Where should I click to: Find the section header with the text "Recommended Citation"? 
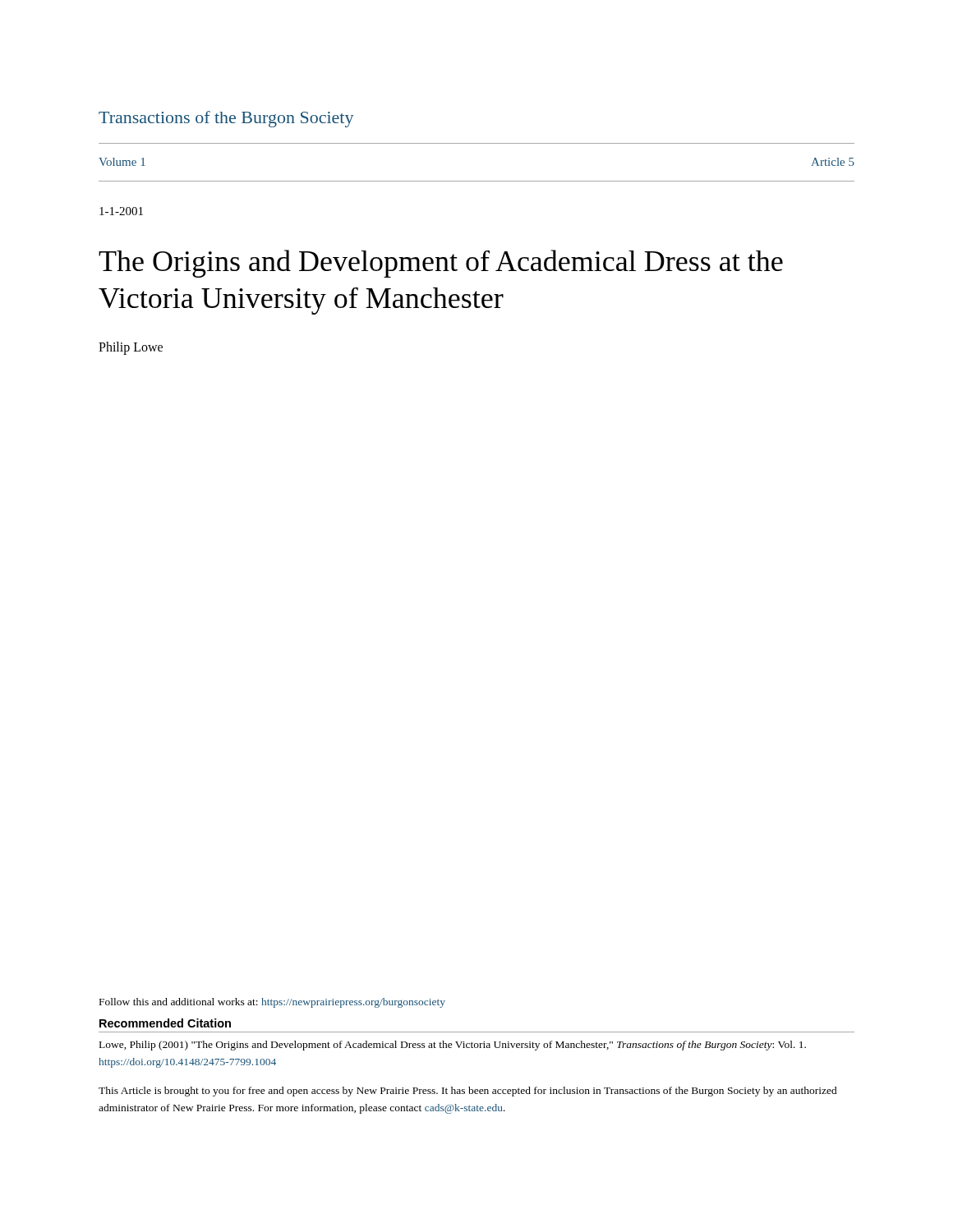[x=165, y=1024]
